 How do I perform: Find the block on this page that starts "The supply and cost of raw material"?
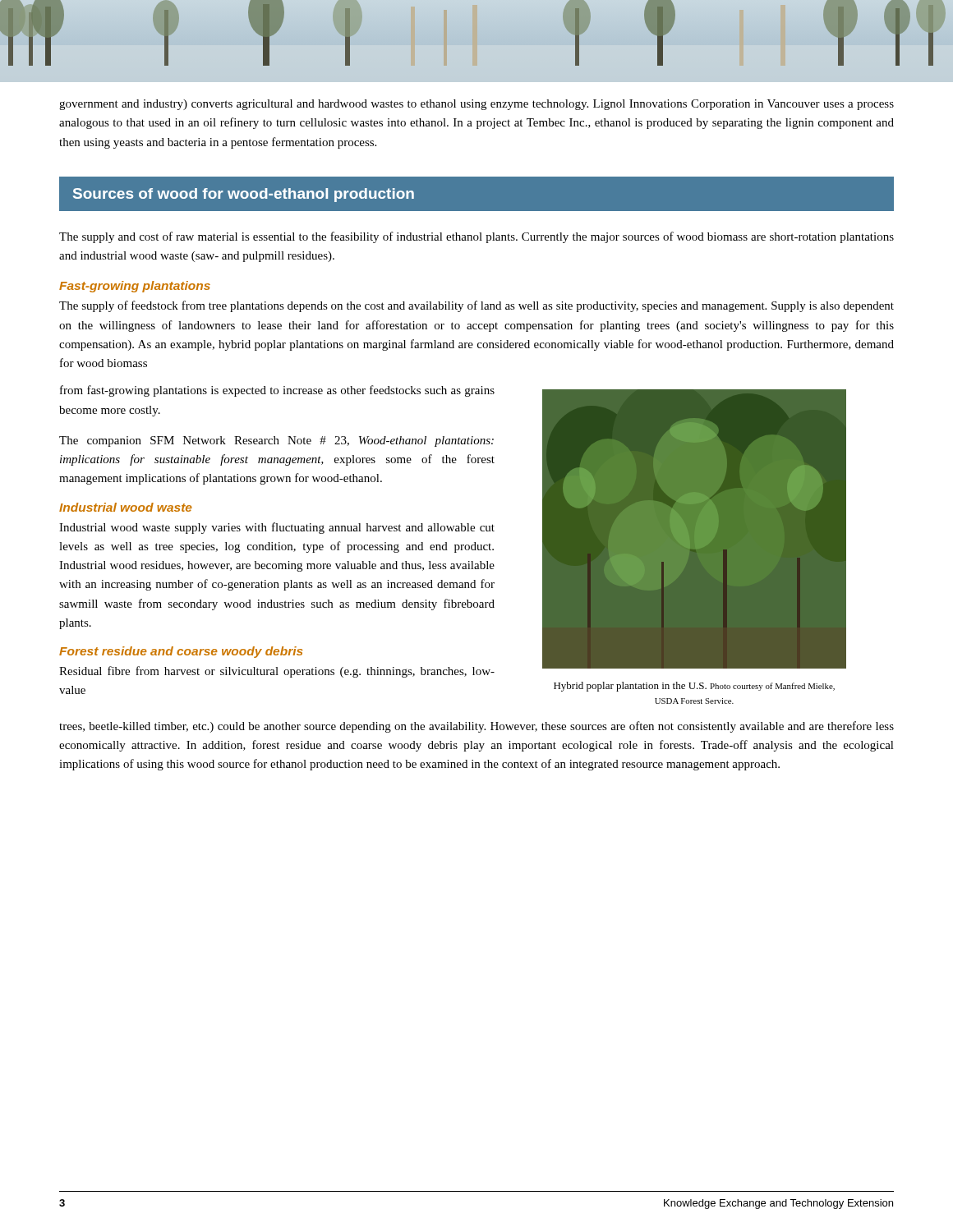pos(476,246)
